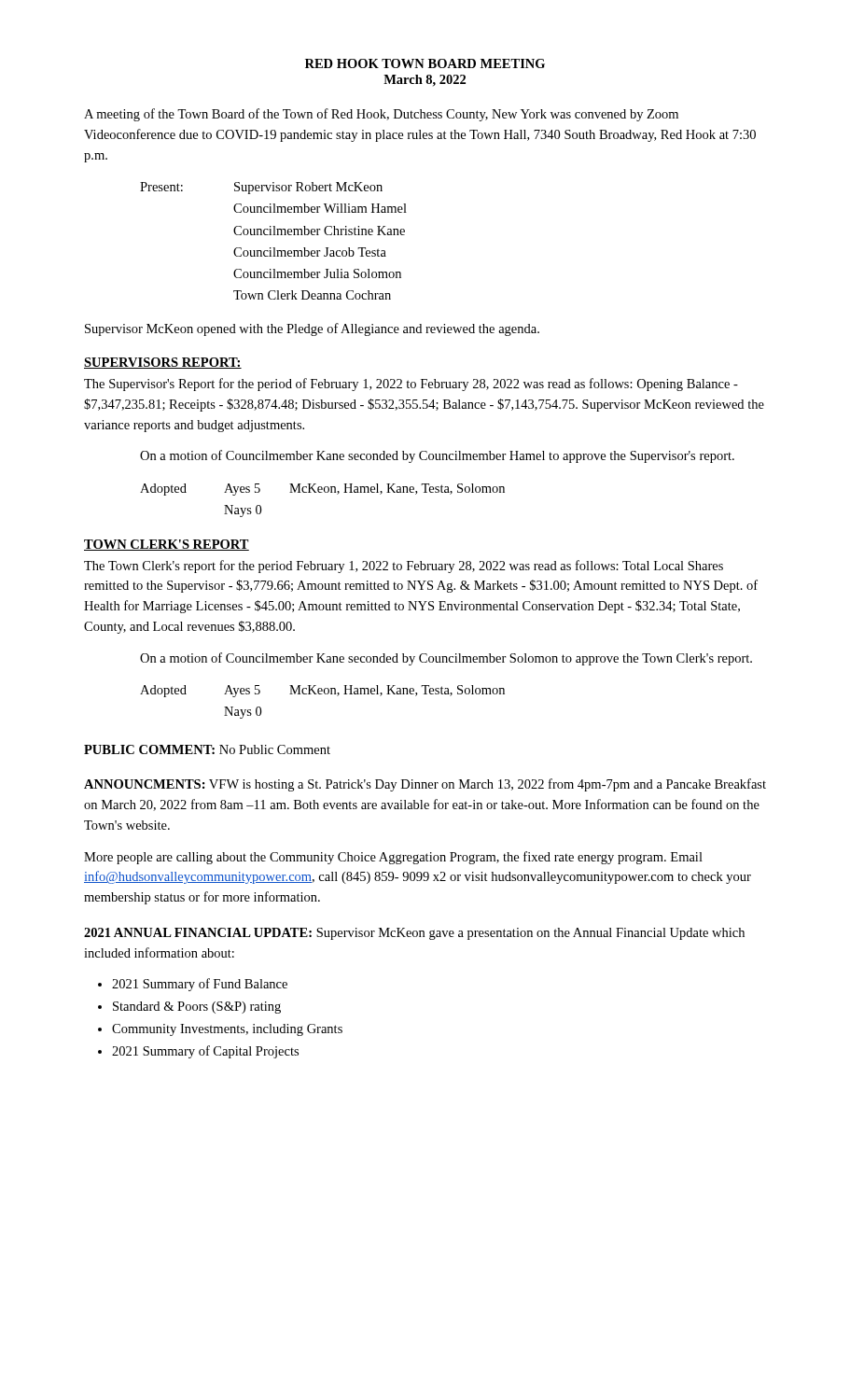Select the list item that reads "Standard & Poors (S&P) rating"
This screenshot has height=1400, width=850.
(197, 1006)
